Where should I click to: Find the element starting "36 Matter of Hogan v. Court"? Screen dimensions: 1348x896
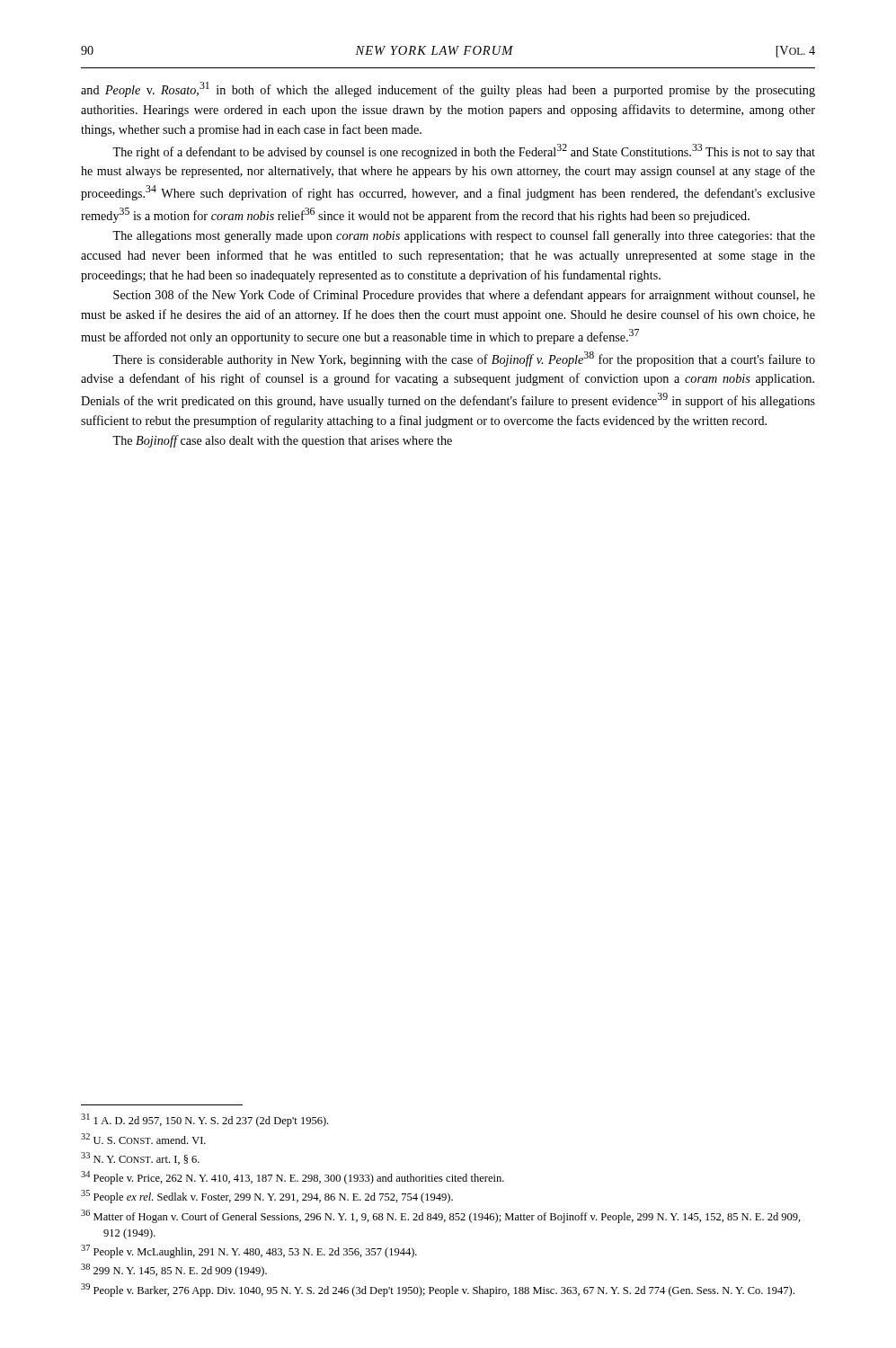click(448, 1224)
